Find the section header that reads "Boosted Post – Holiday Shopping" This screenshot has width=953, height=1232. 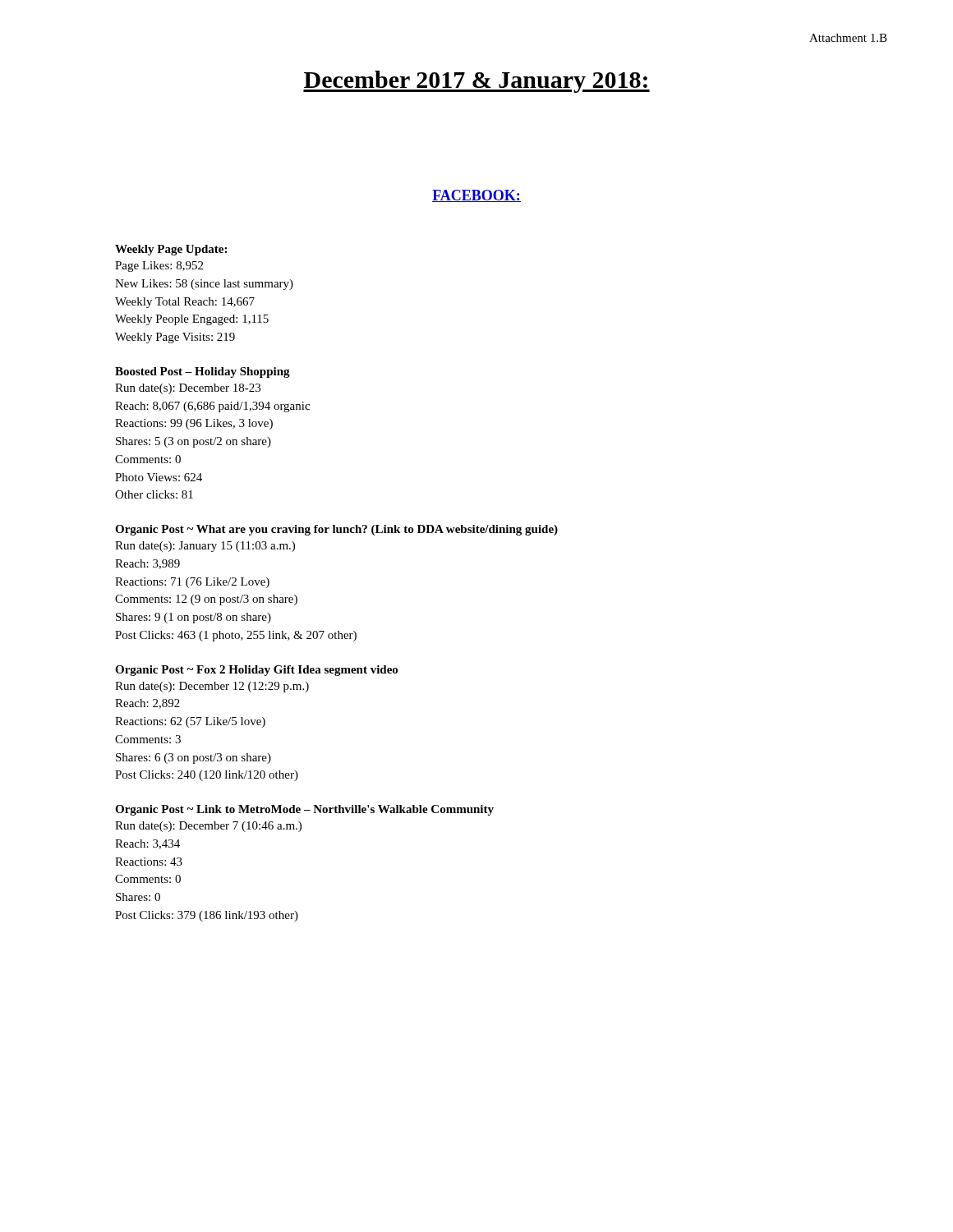pyautogui.click(x=202, y=371)
